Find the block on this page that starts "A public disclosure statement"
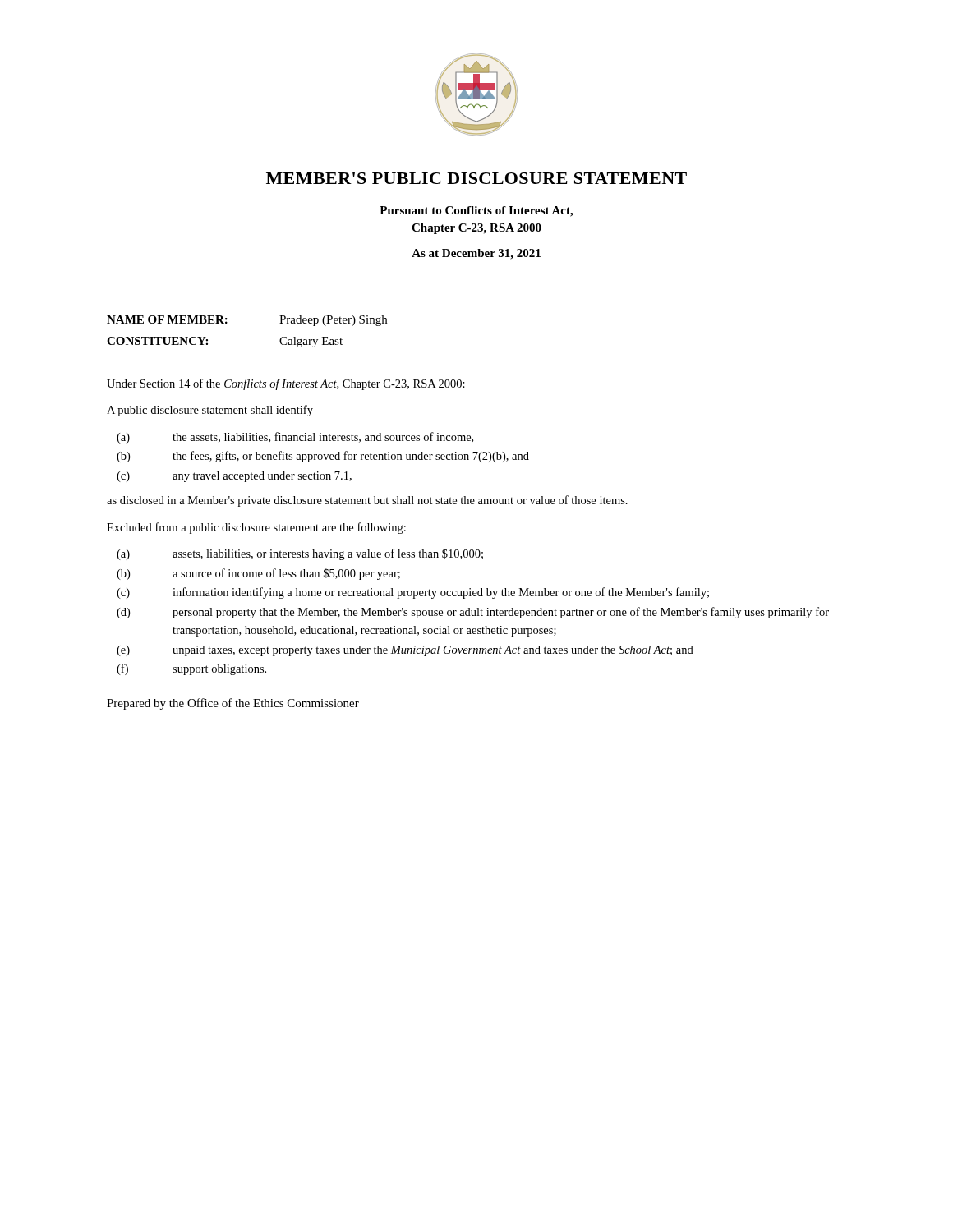Viewport: 953px width, 1232px height. (210, 410)
